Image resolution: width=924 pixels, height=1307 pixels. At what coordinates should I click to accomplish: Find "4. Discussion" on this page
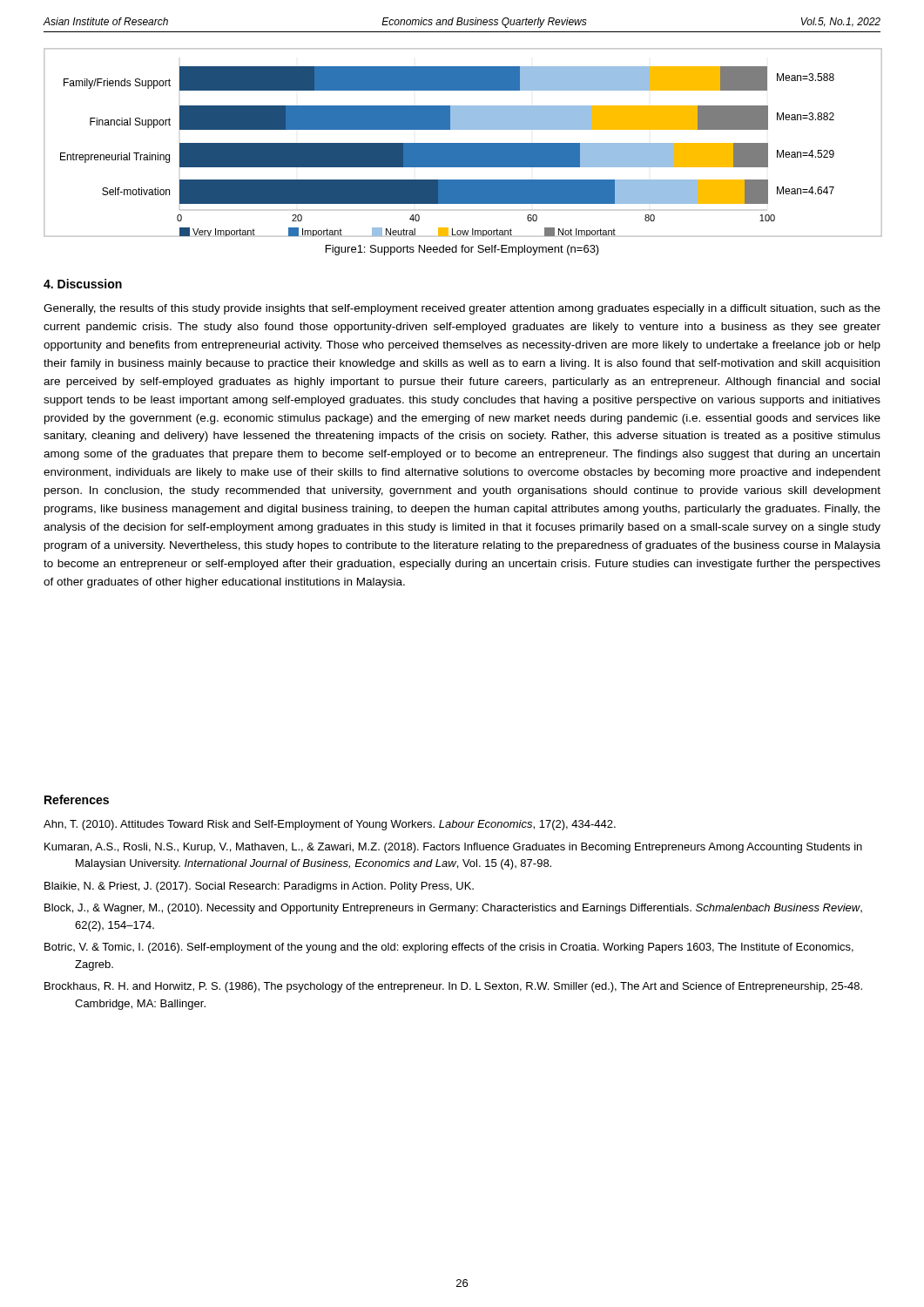point(83,284)
